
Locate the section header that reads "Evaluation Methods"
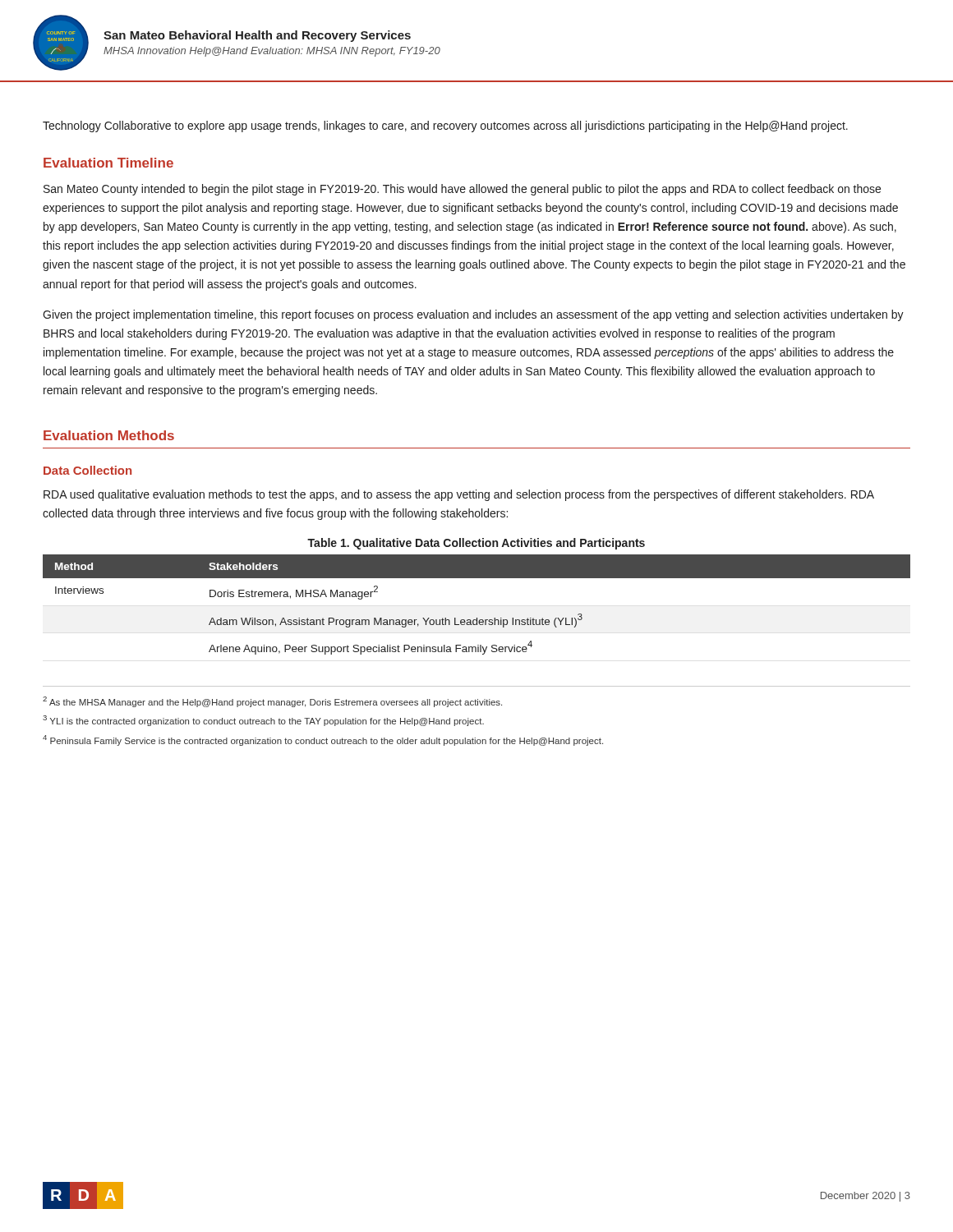109,436
